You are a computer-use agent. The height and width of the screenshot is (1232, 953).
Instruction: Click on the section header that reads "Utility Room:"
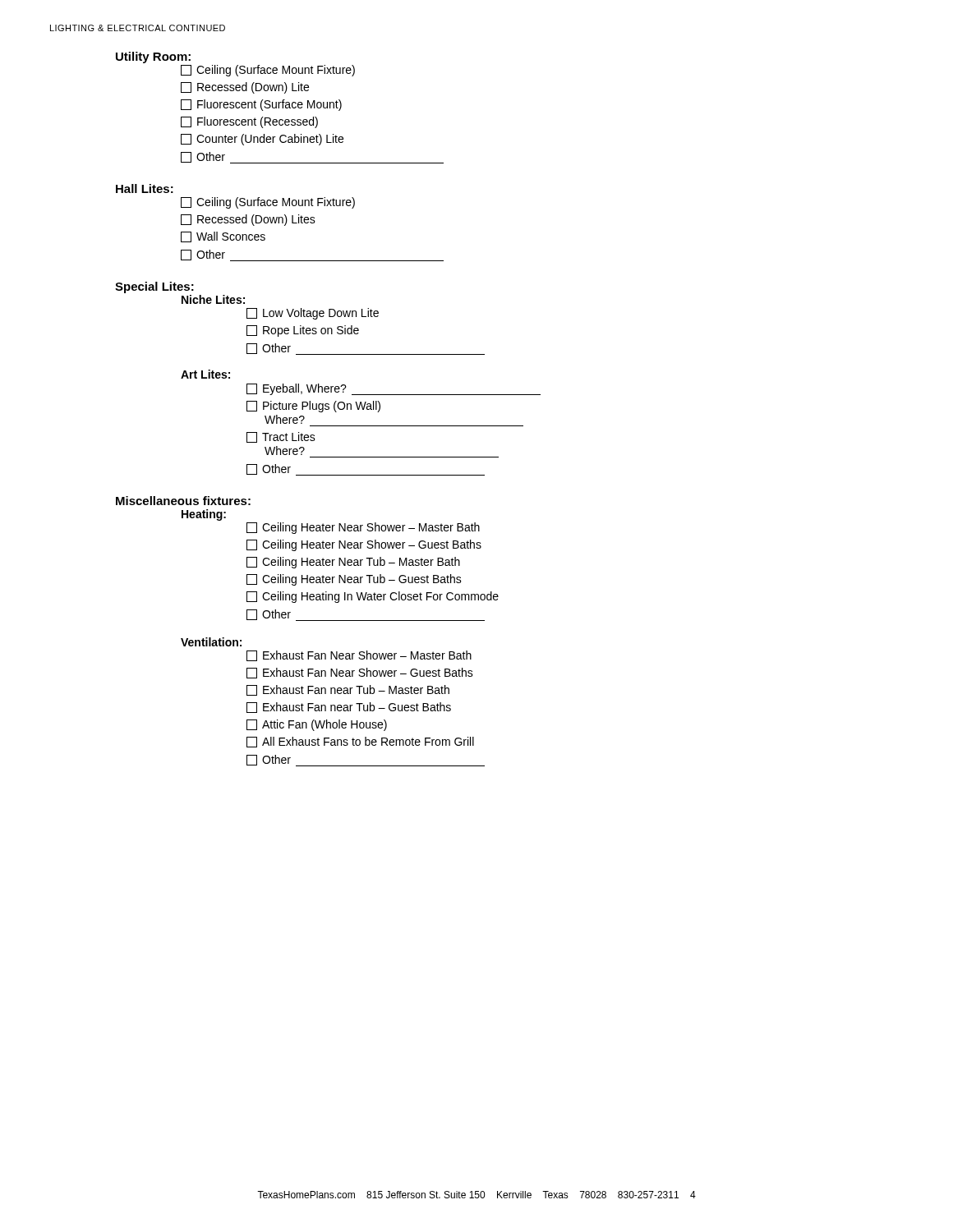[x=153, y=56]
